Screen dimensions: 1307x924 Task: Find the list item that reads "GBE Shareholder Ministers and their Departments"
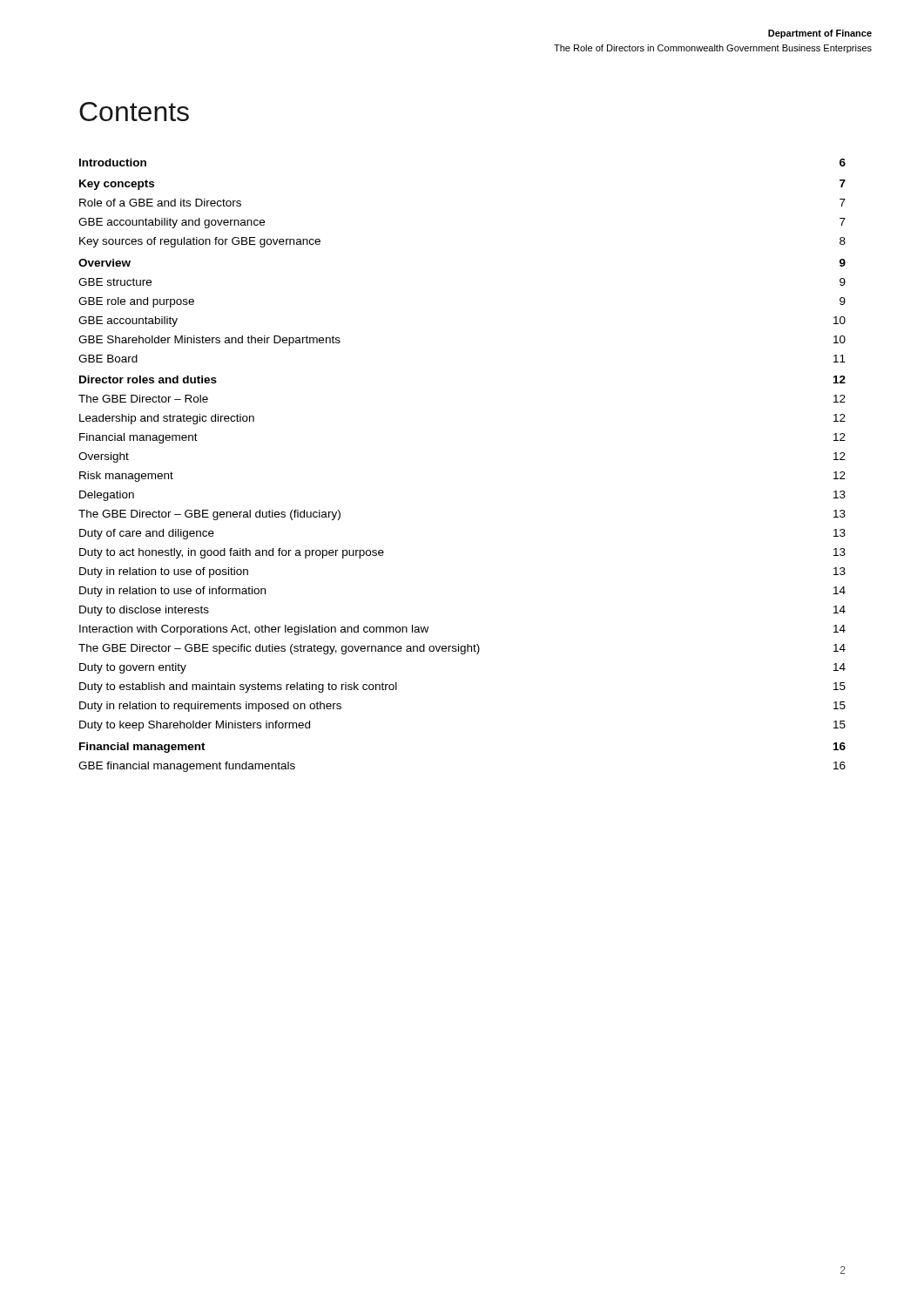[x=203, y=340]
